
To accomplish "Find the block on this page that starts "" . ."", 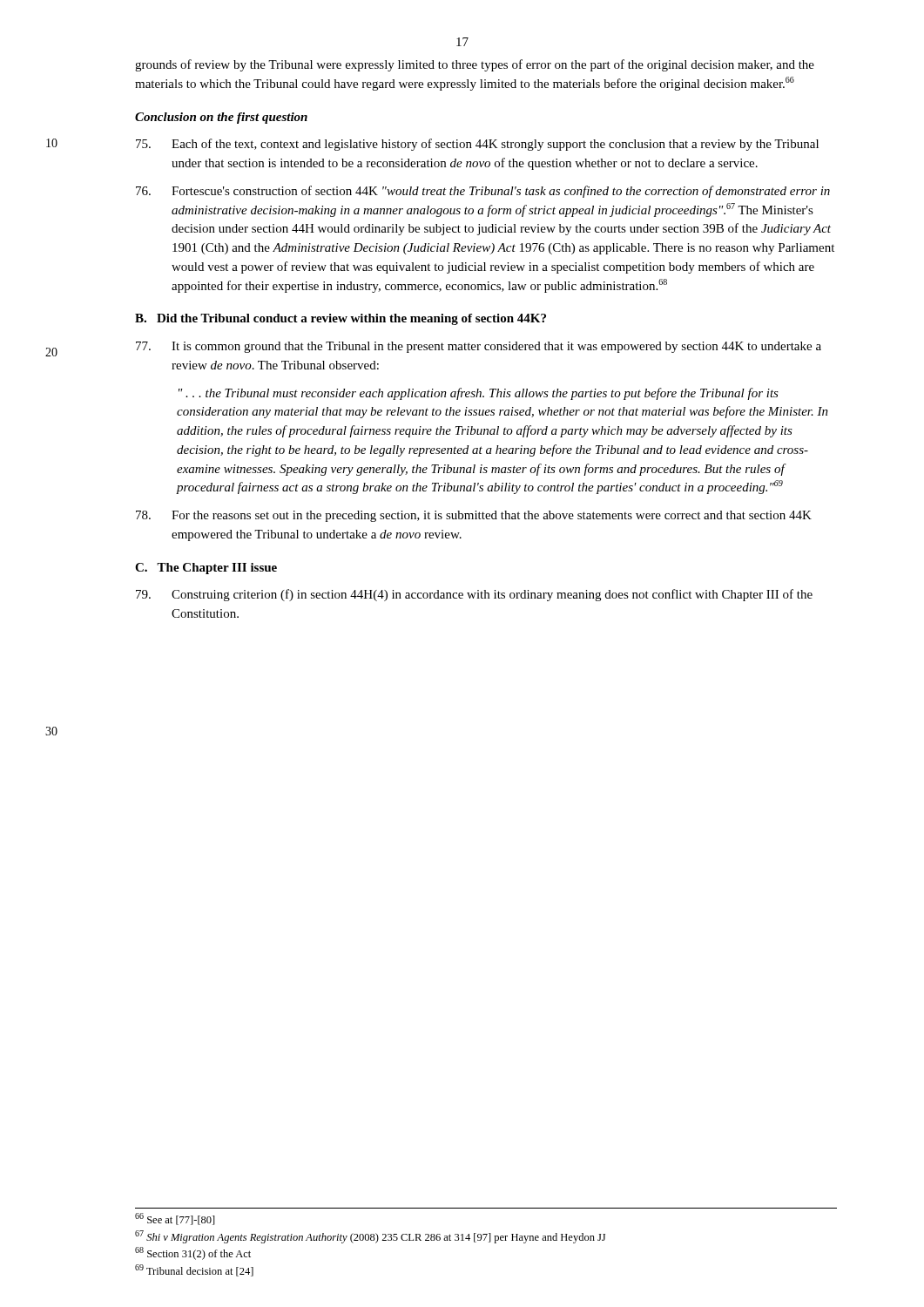I will (502, 440).
